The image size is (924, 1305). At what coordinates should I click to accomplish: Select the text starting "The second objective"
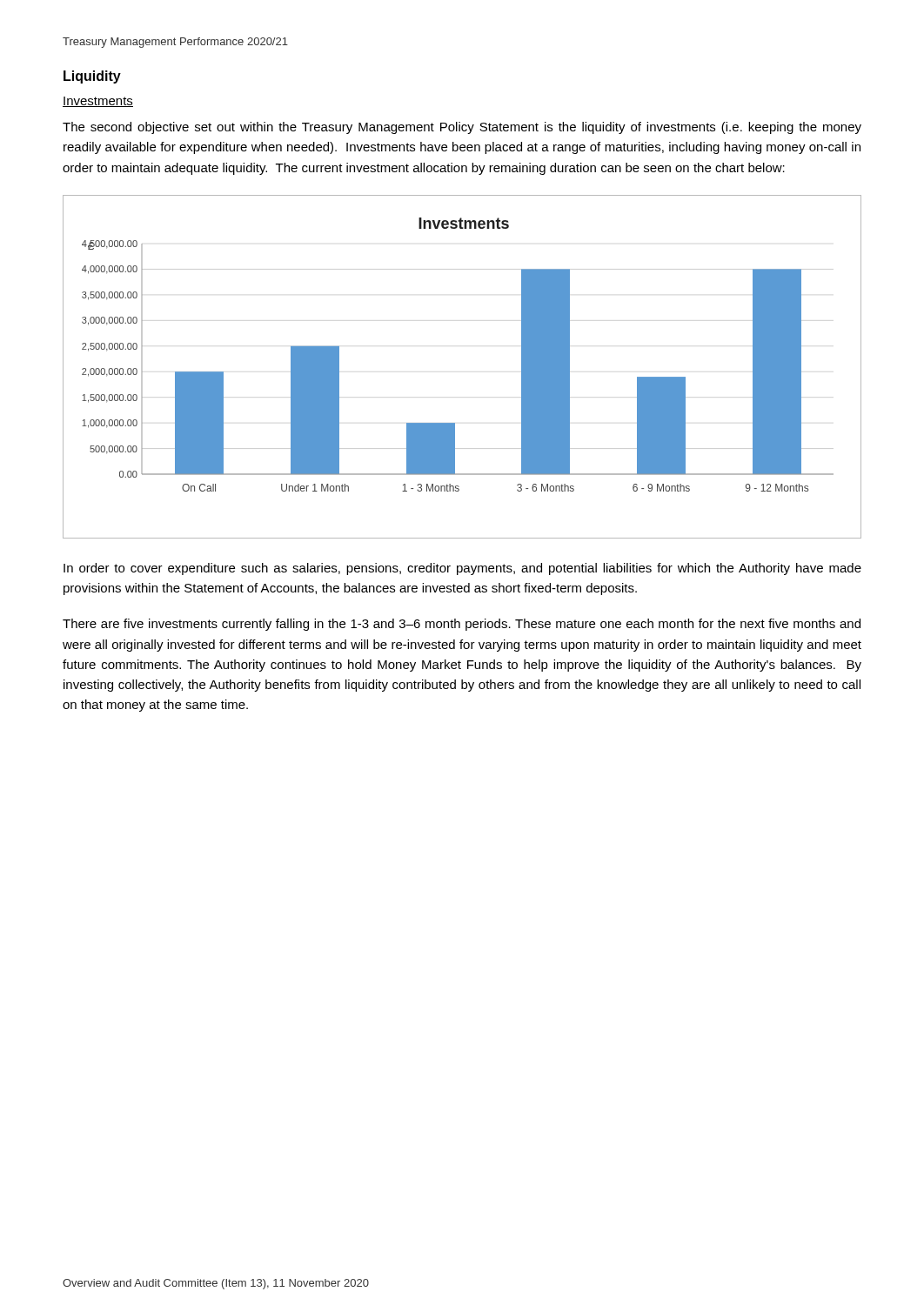(x=462, y=147)
